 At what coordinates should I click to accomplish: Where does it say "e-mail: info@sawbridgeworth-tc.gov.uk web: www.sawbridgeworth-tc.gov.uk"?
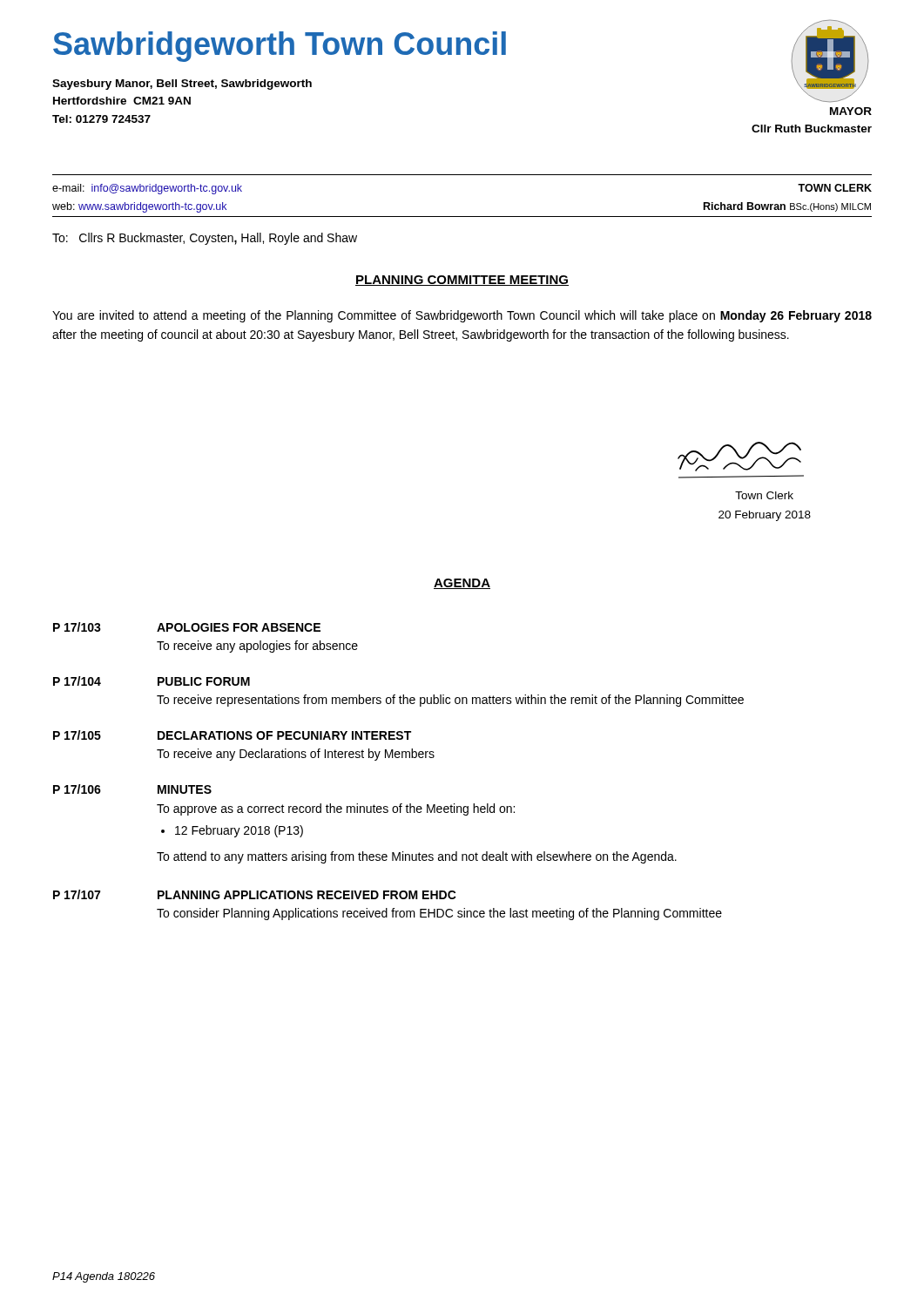click(147, 197)
